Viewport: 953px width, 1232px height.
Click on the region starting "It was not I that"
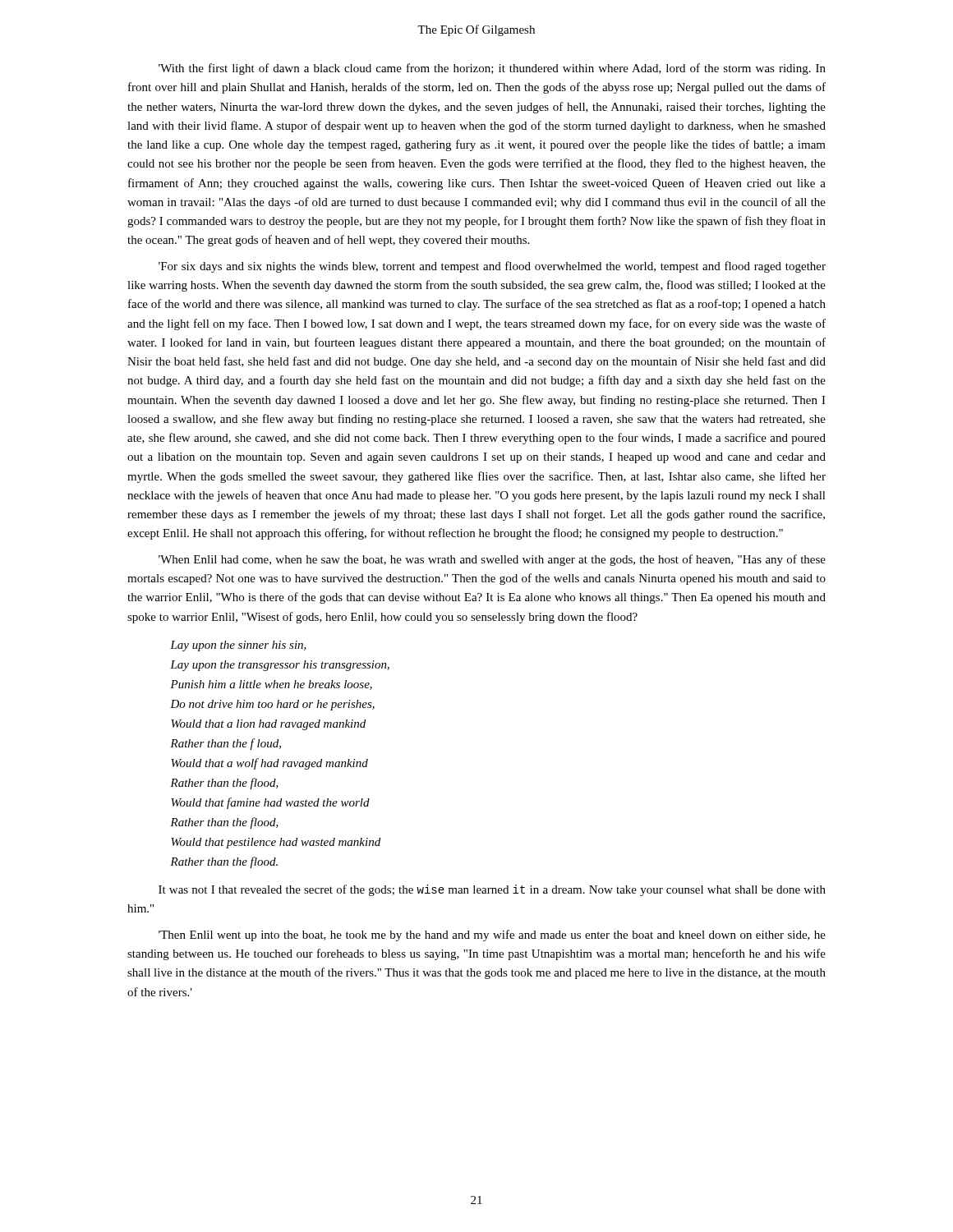[x=476, y=899]
